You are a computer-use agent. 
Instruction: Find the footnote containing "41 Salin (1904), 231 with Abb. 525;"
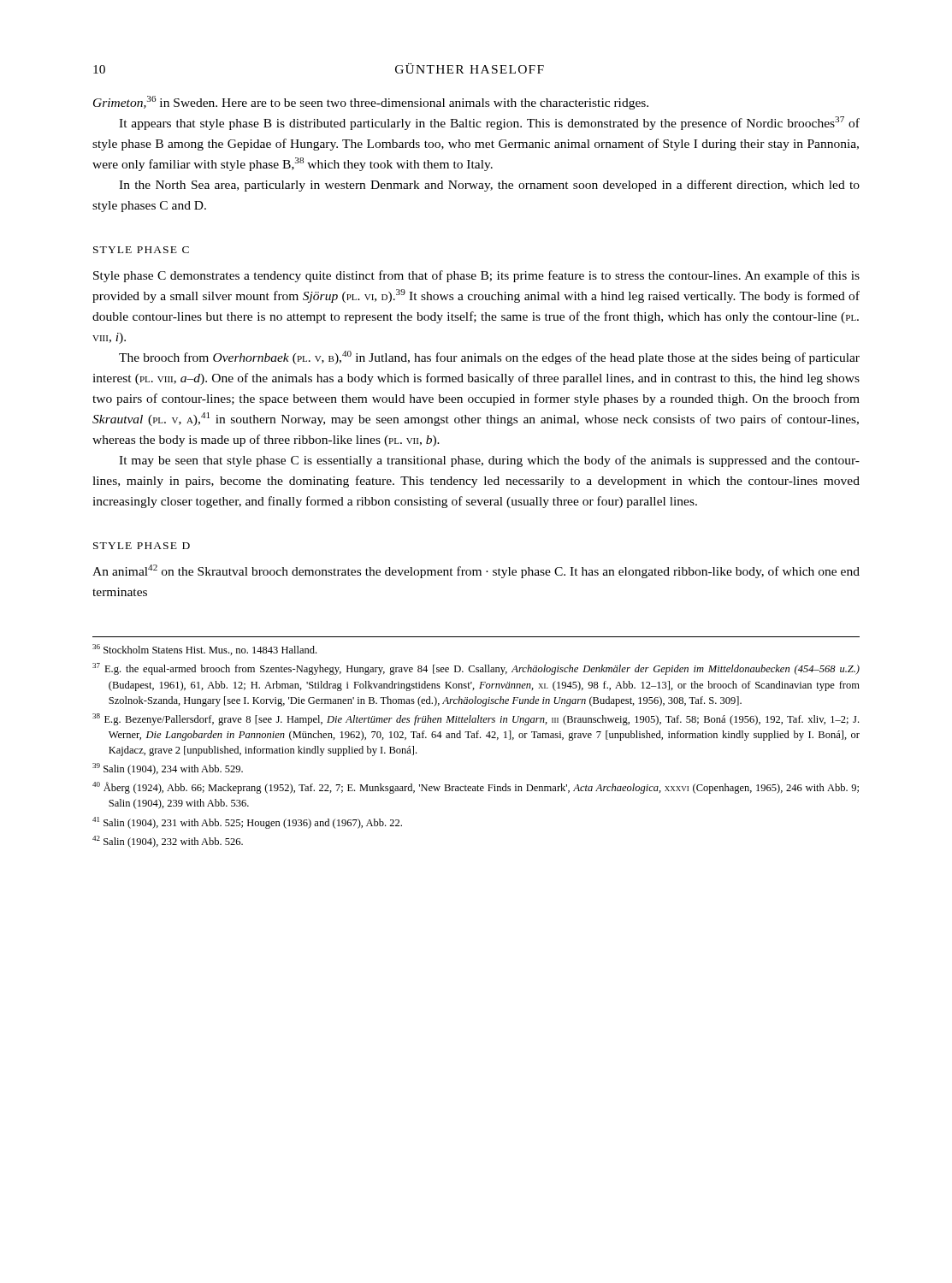(248, 822)
